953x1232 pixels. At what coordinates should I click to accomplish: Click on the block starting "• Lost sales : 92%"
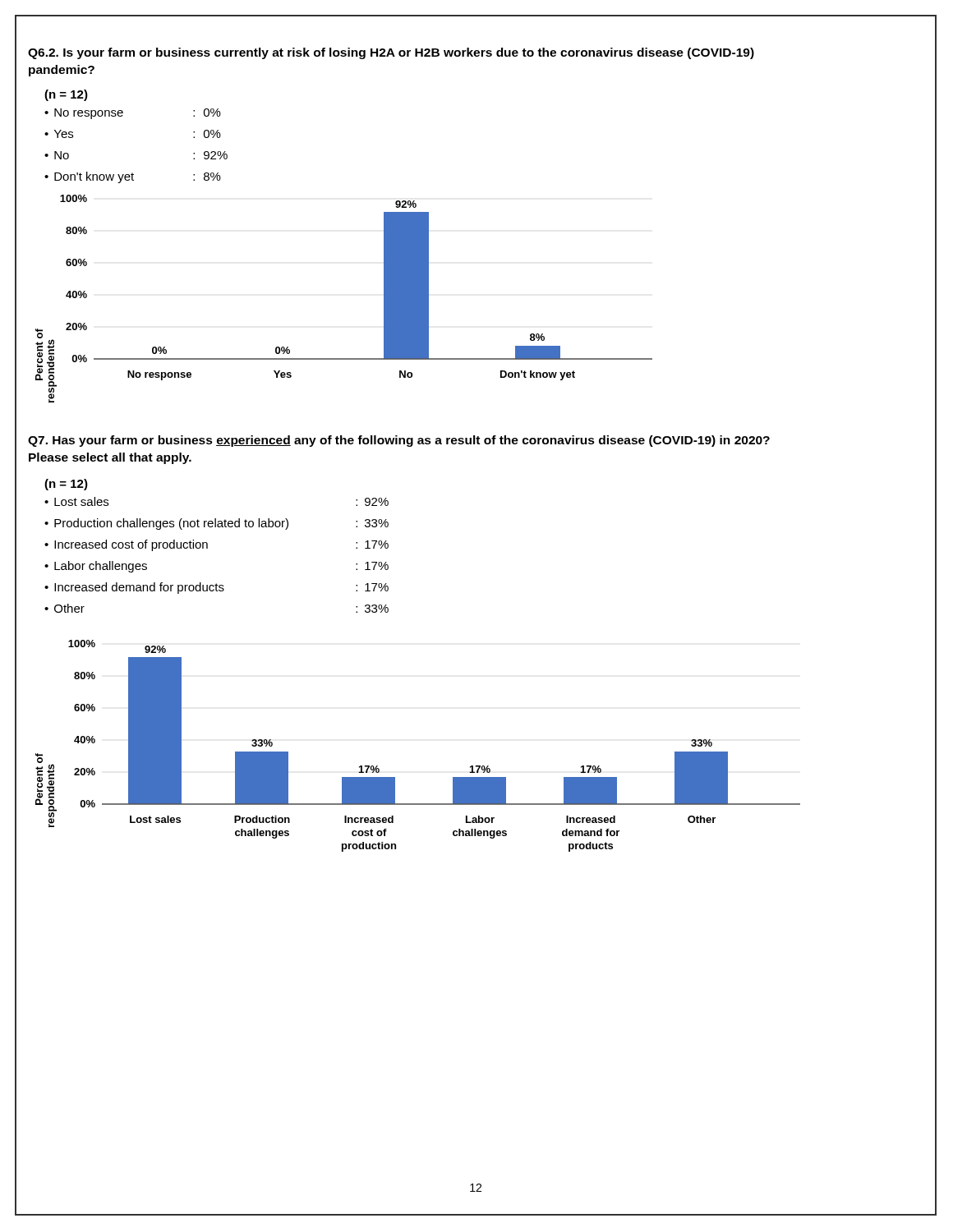pyautogui.click(x=72, y=501)
